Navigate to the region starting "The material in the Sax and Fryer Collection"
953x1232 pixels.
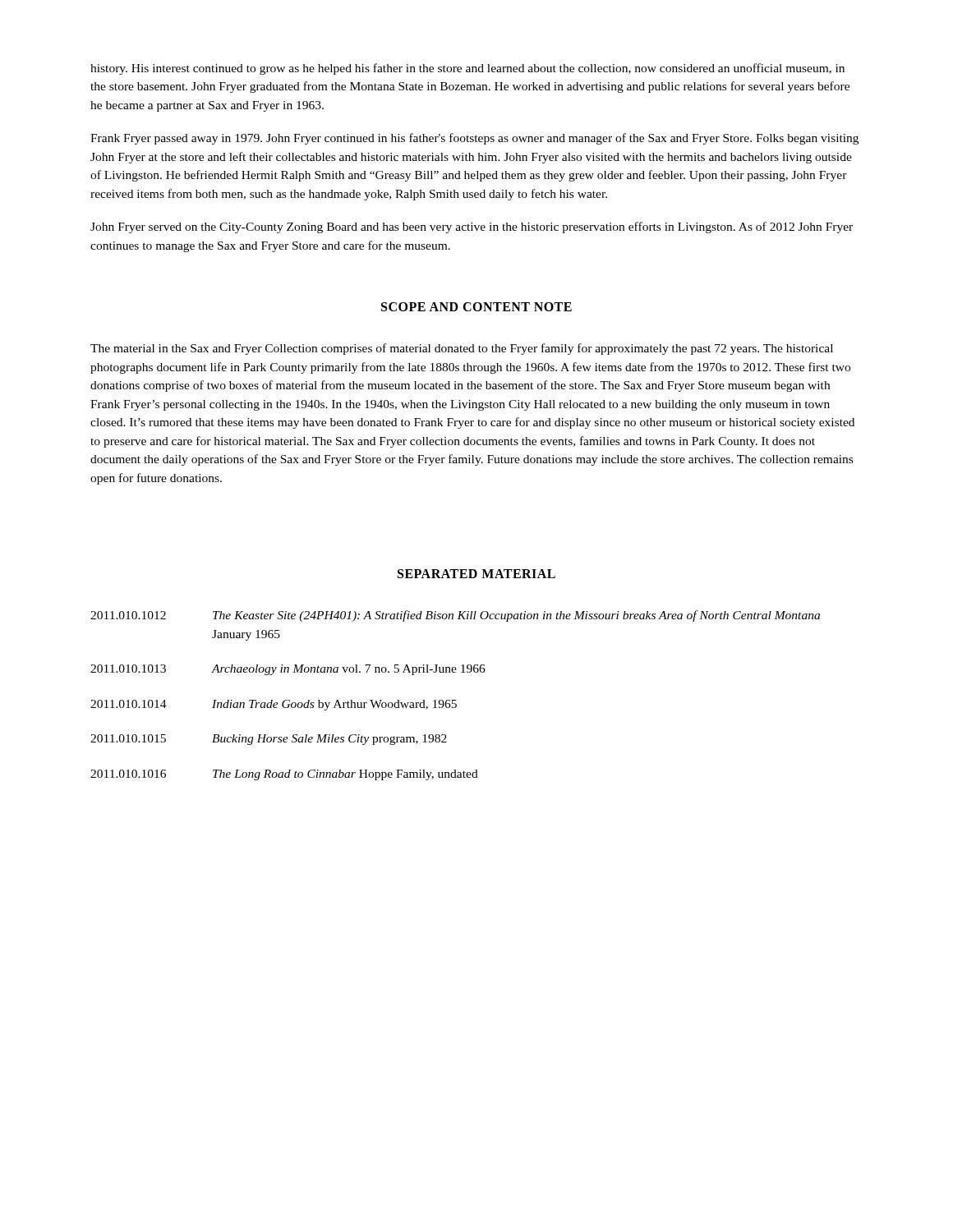473,413
